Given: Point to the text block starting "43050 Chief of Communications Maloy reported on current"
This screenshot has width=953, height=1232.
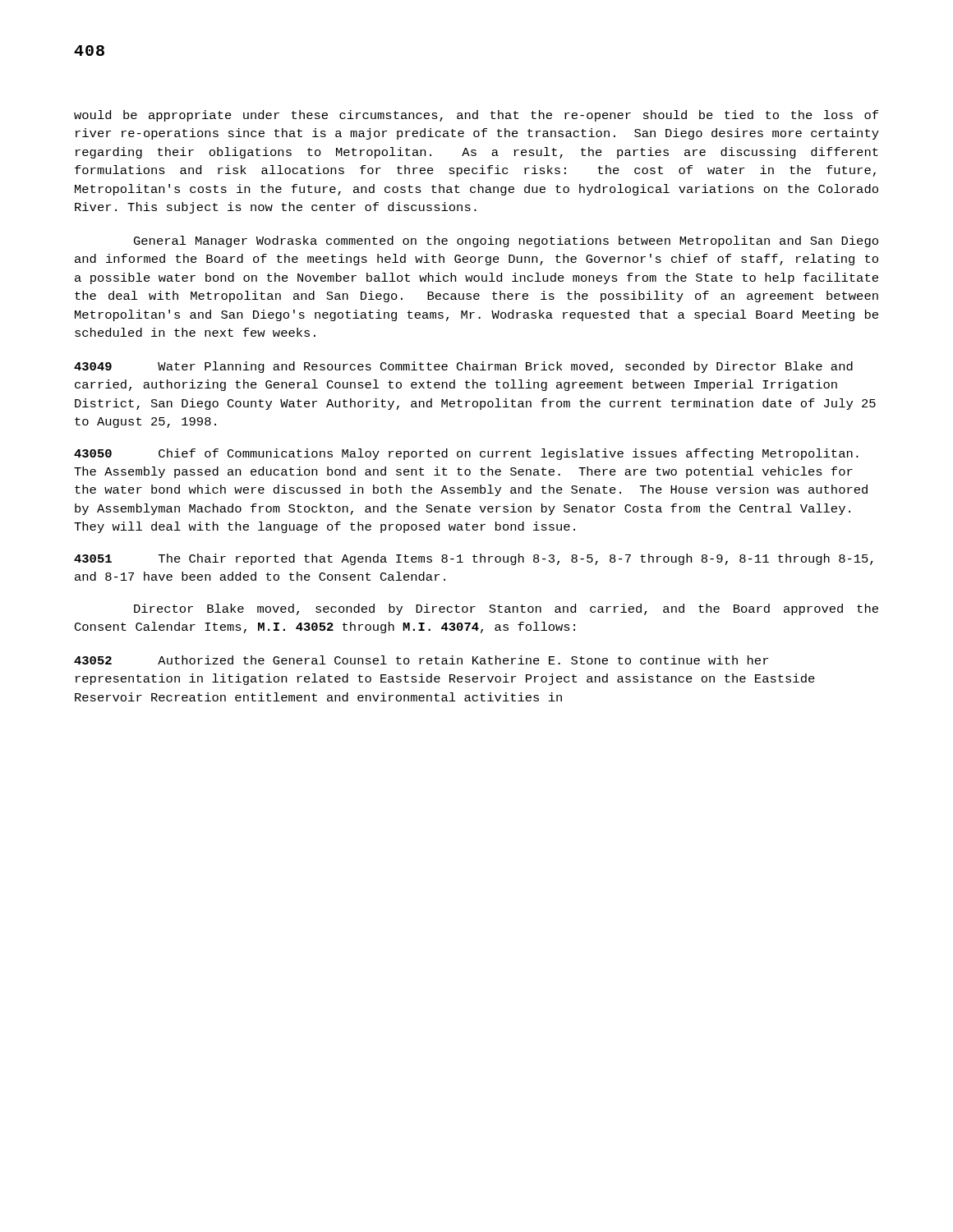Looking at the screenshot, I should tap(471, 491).
